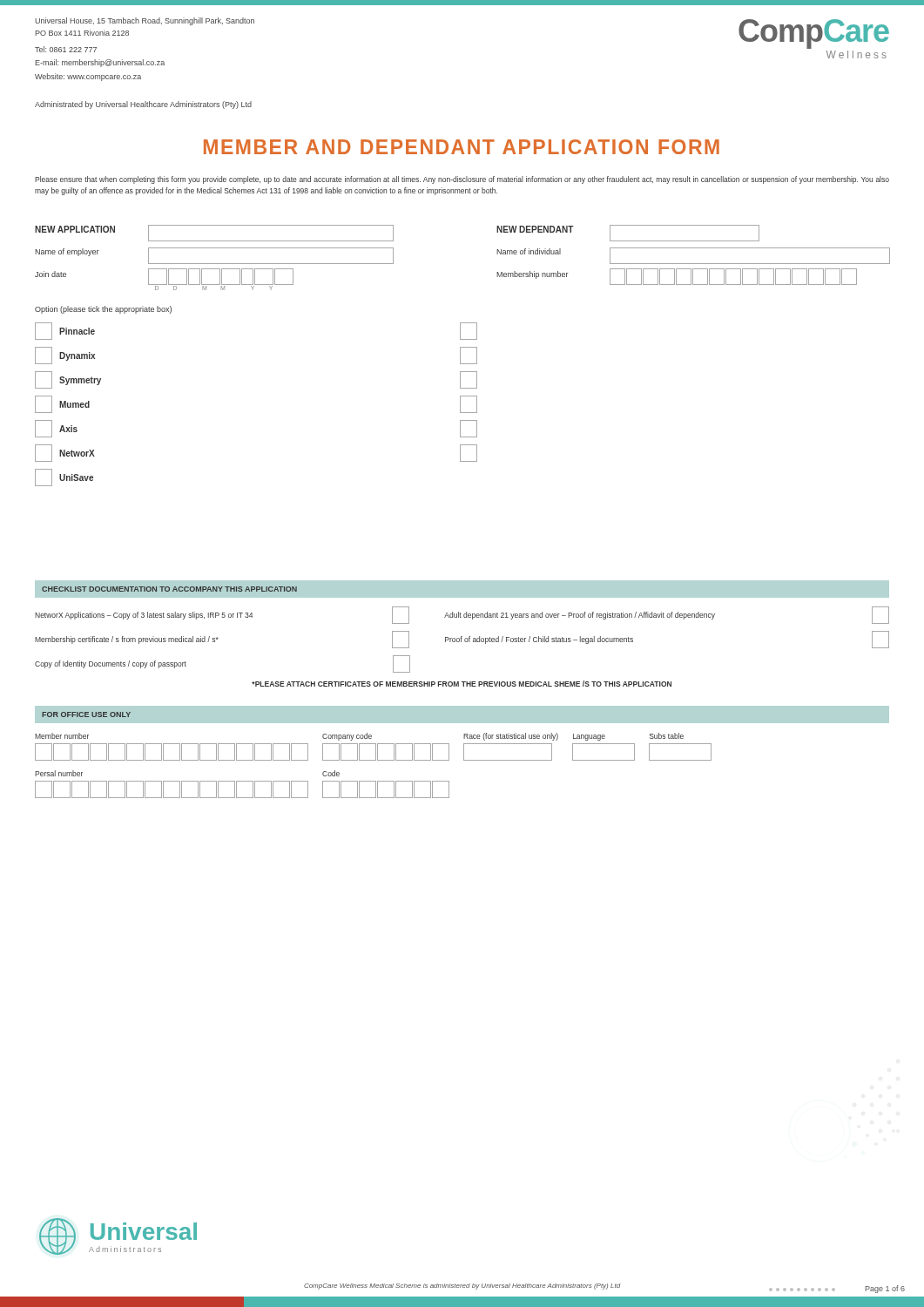Point to "Member number"
This screenshot has height=1307, width=924.
pos(62,736)
